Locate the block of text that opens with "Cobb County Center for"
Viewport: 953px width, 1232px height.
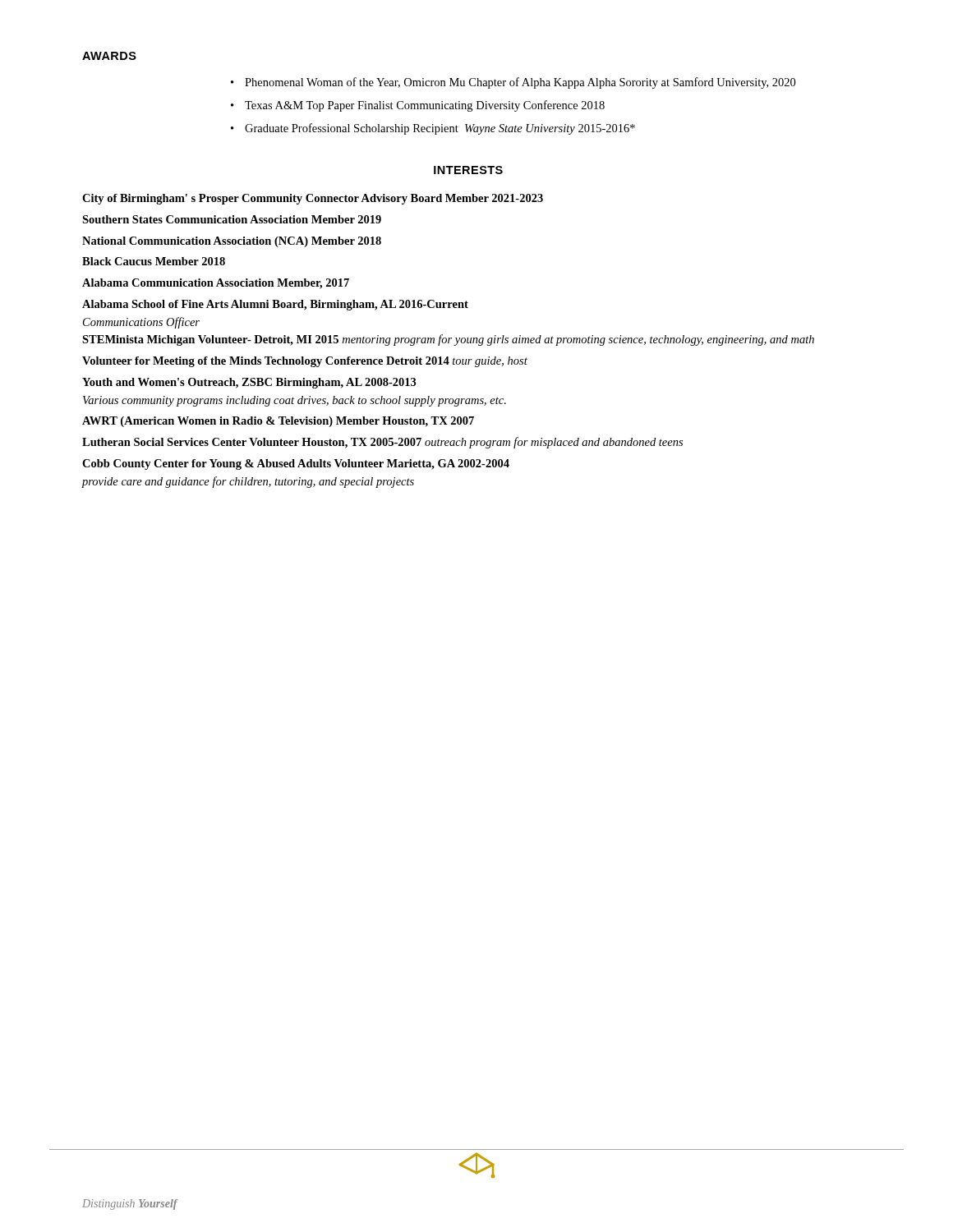tap(296, 472)
